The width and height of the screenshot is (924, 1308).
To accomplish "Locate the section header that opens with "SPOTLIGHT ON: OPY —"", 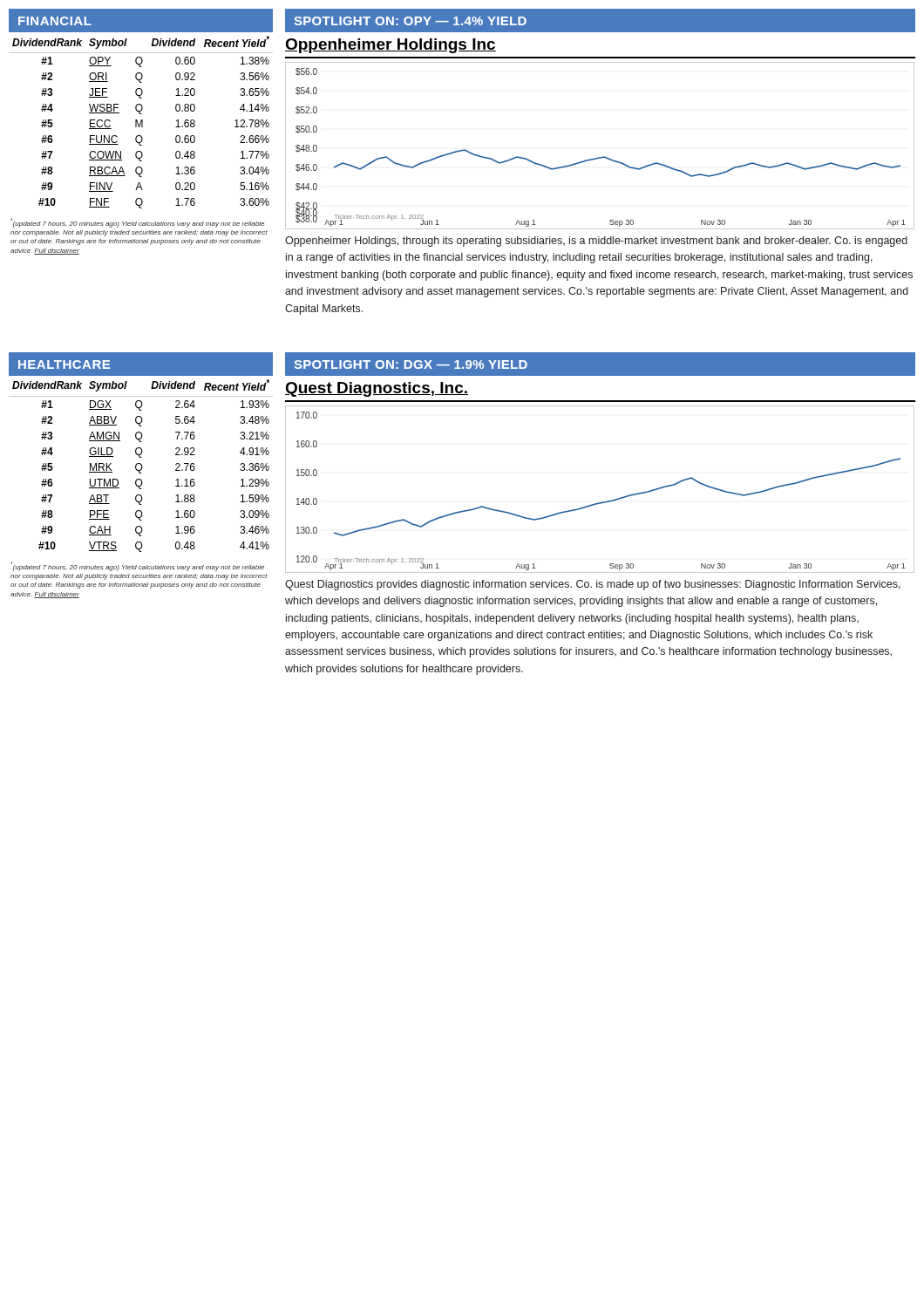I will coord(410,20).
